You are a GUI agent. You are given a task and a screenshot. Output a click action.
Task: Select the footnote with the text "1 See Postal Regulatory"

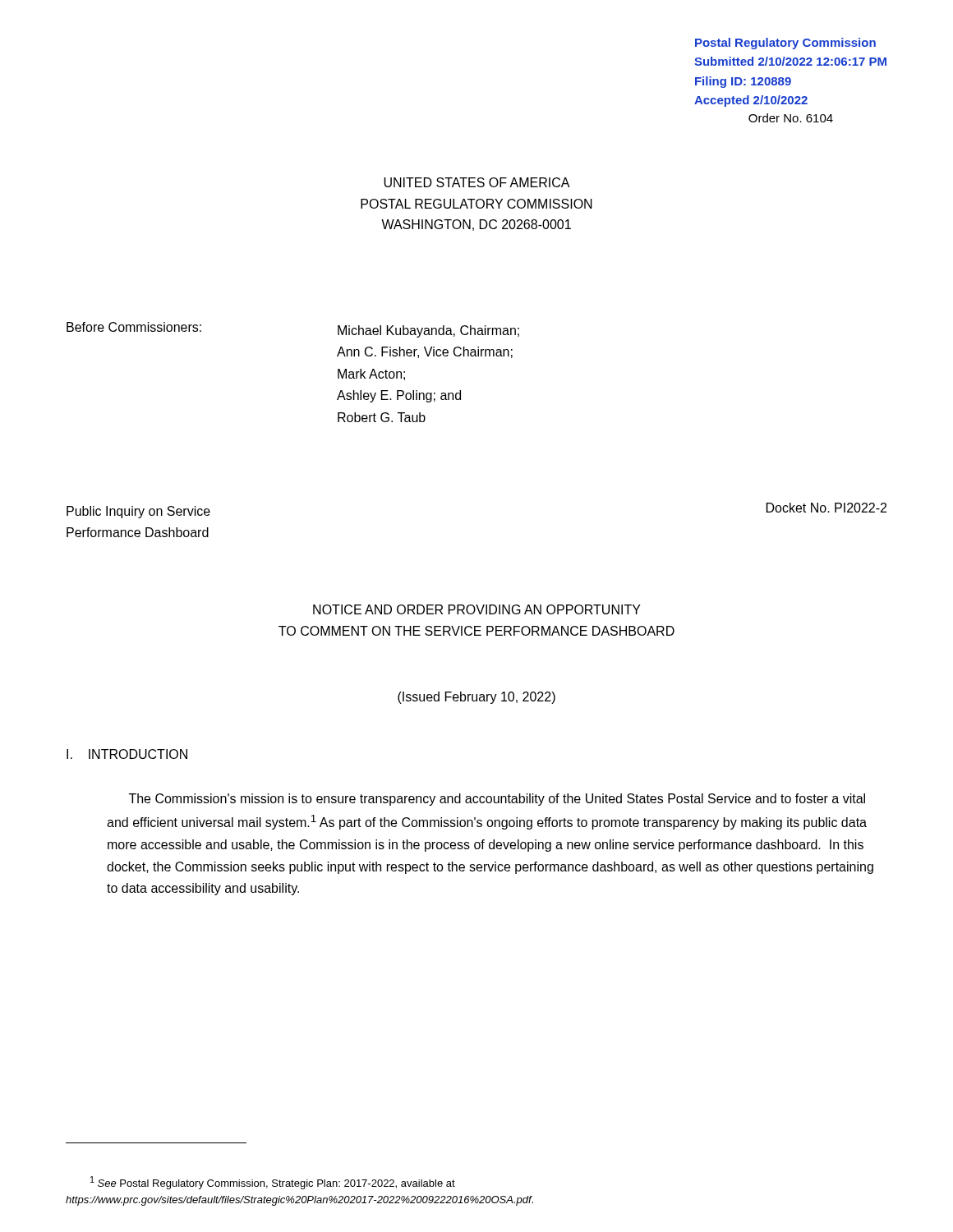click(476, 1190)
